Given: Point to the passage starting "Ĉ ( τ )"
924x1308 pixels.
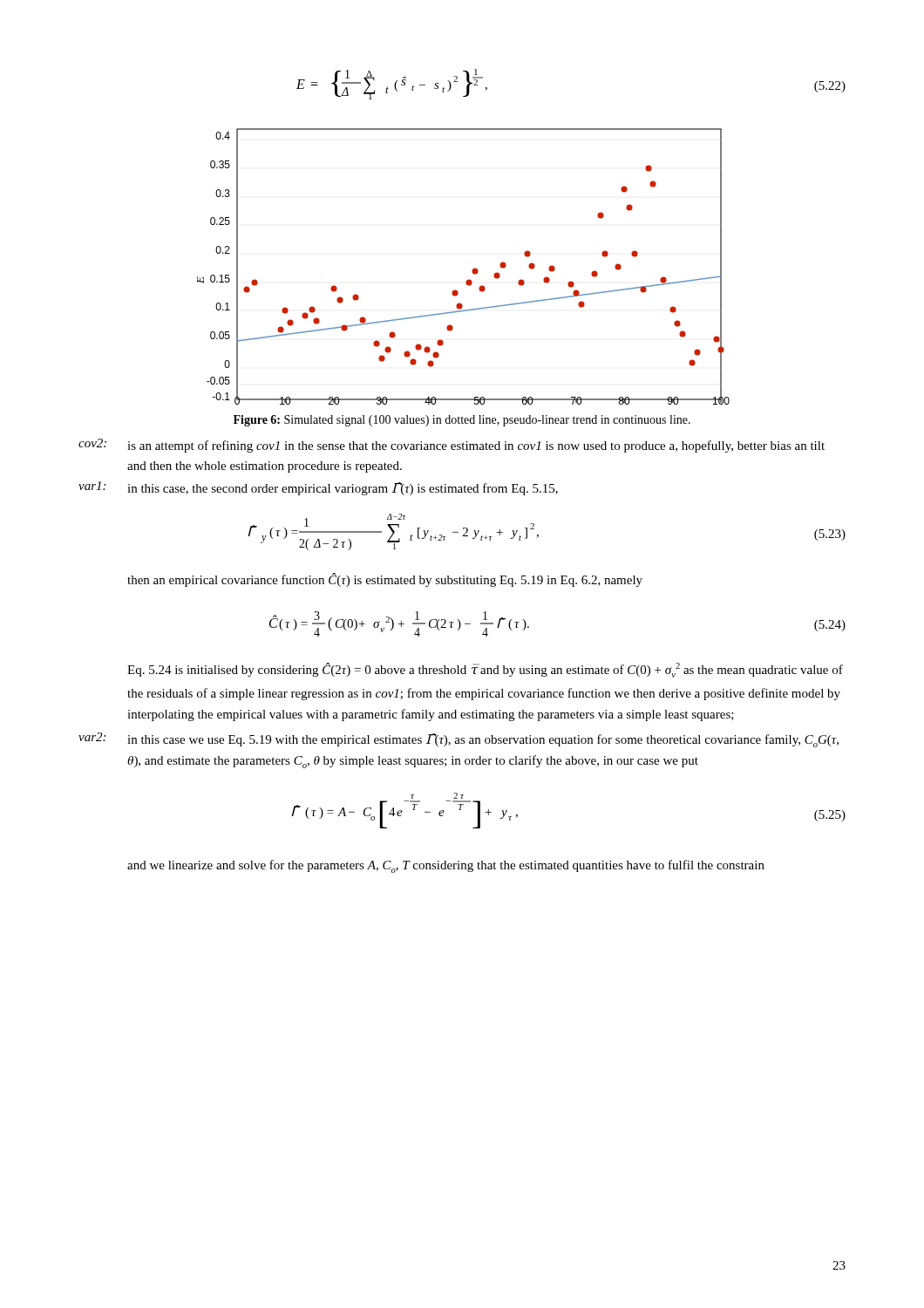Looking at the screenshot, I should [486, 625].
